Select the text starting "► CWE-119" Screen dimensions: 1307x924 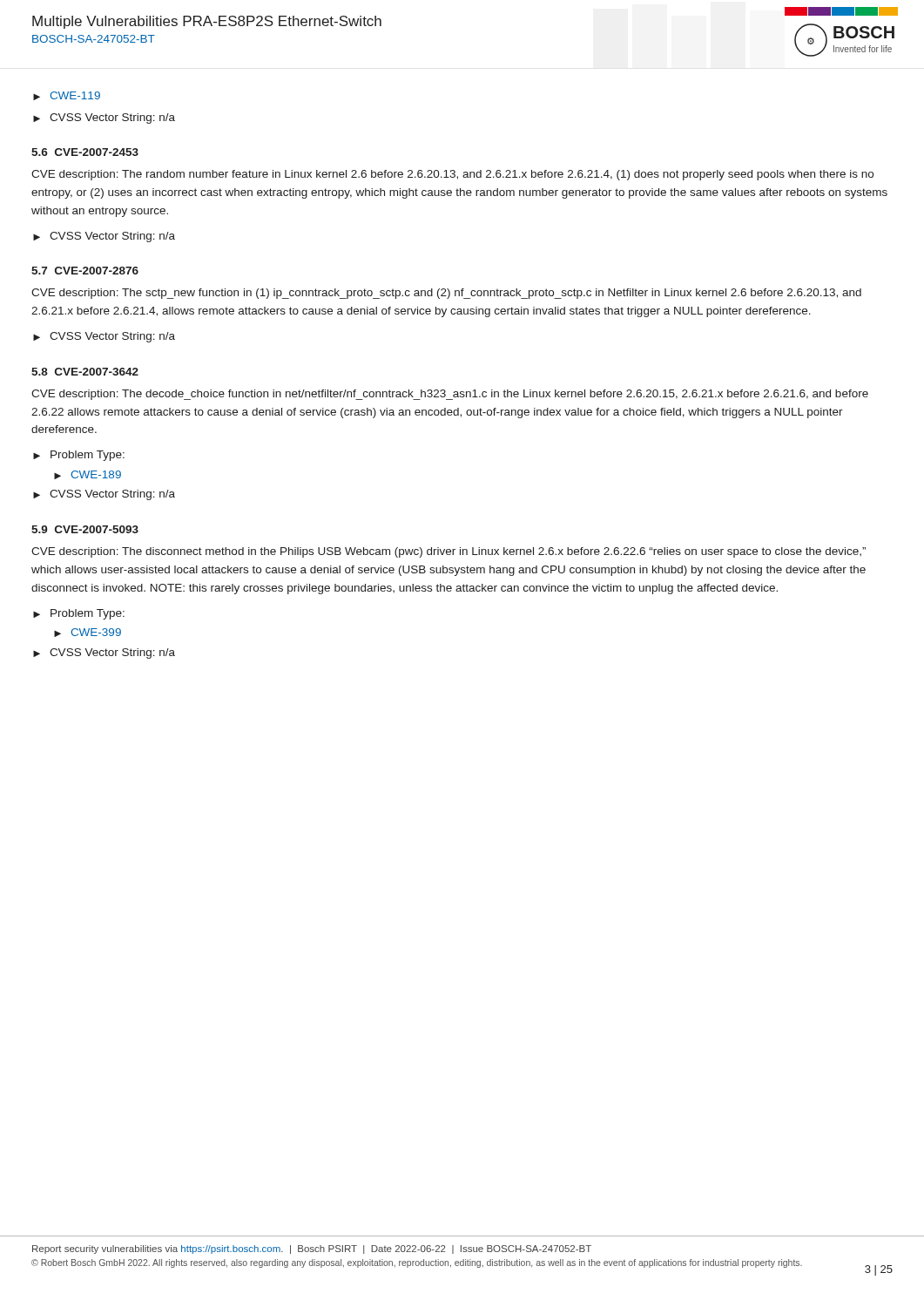click(x=66, y=96)
